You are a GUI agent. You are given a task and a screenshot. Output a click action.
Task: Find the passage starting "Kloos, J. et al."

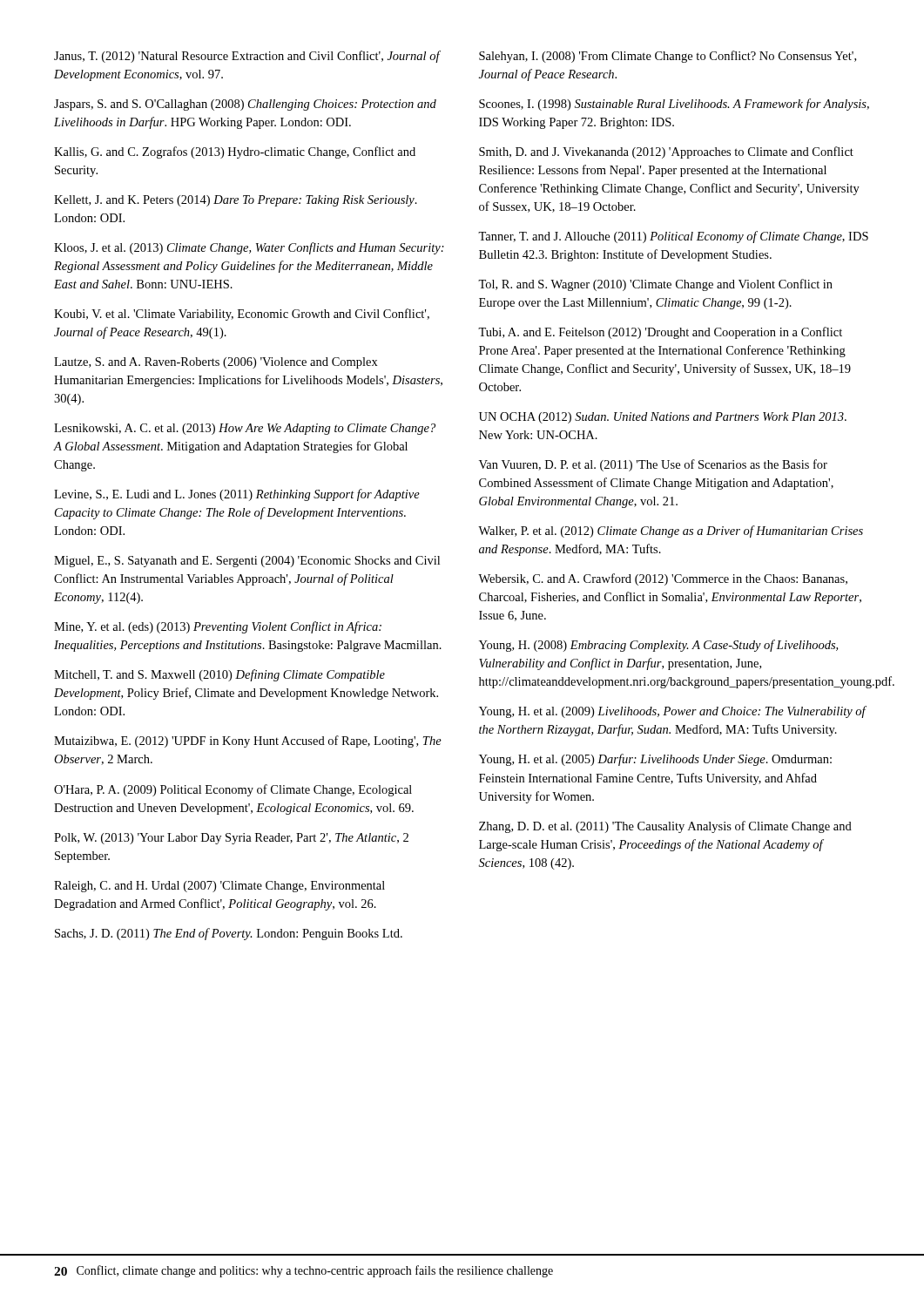point(249,266)
